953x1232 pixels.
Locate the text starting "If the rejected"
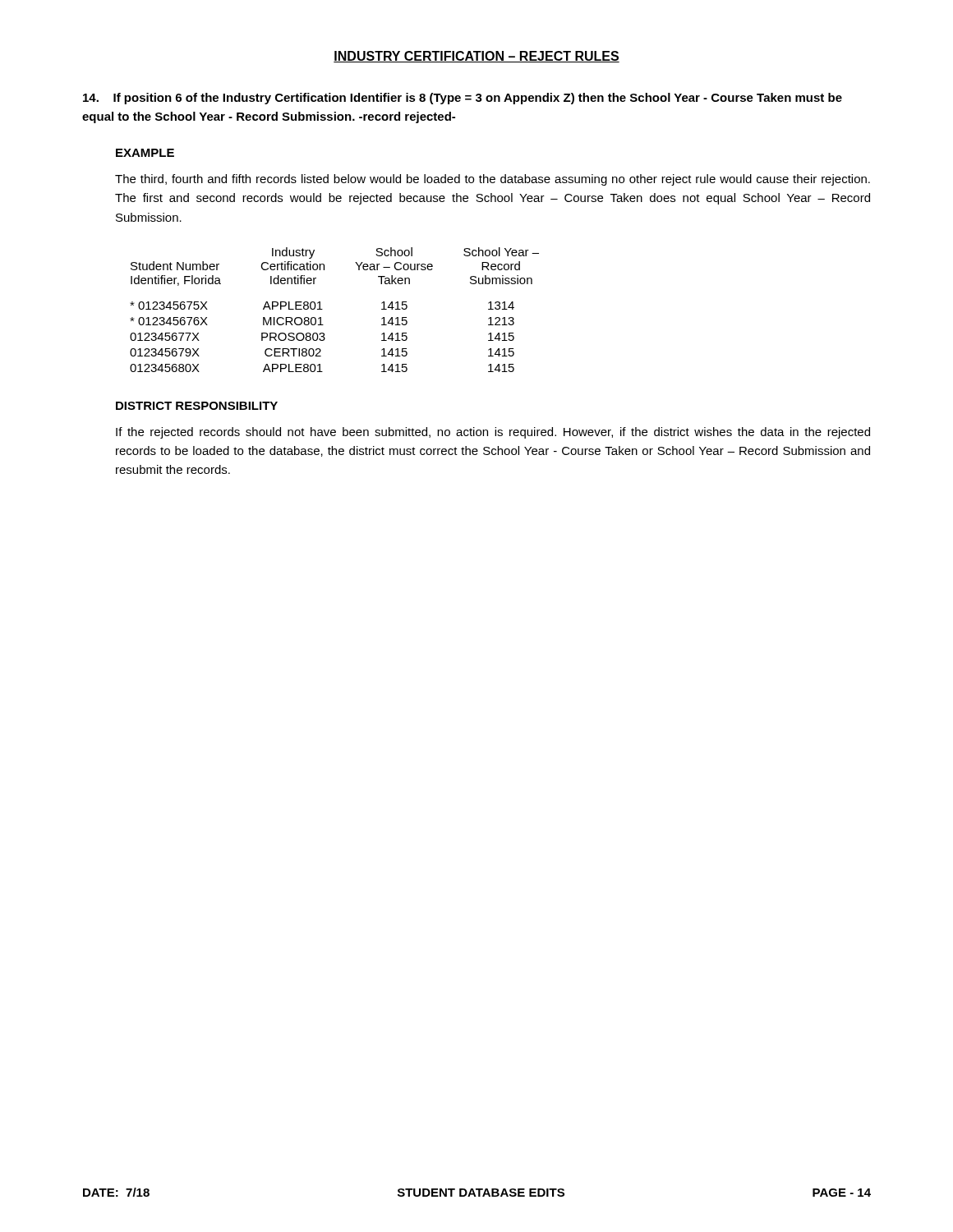(x=493, y=450)
